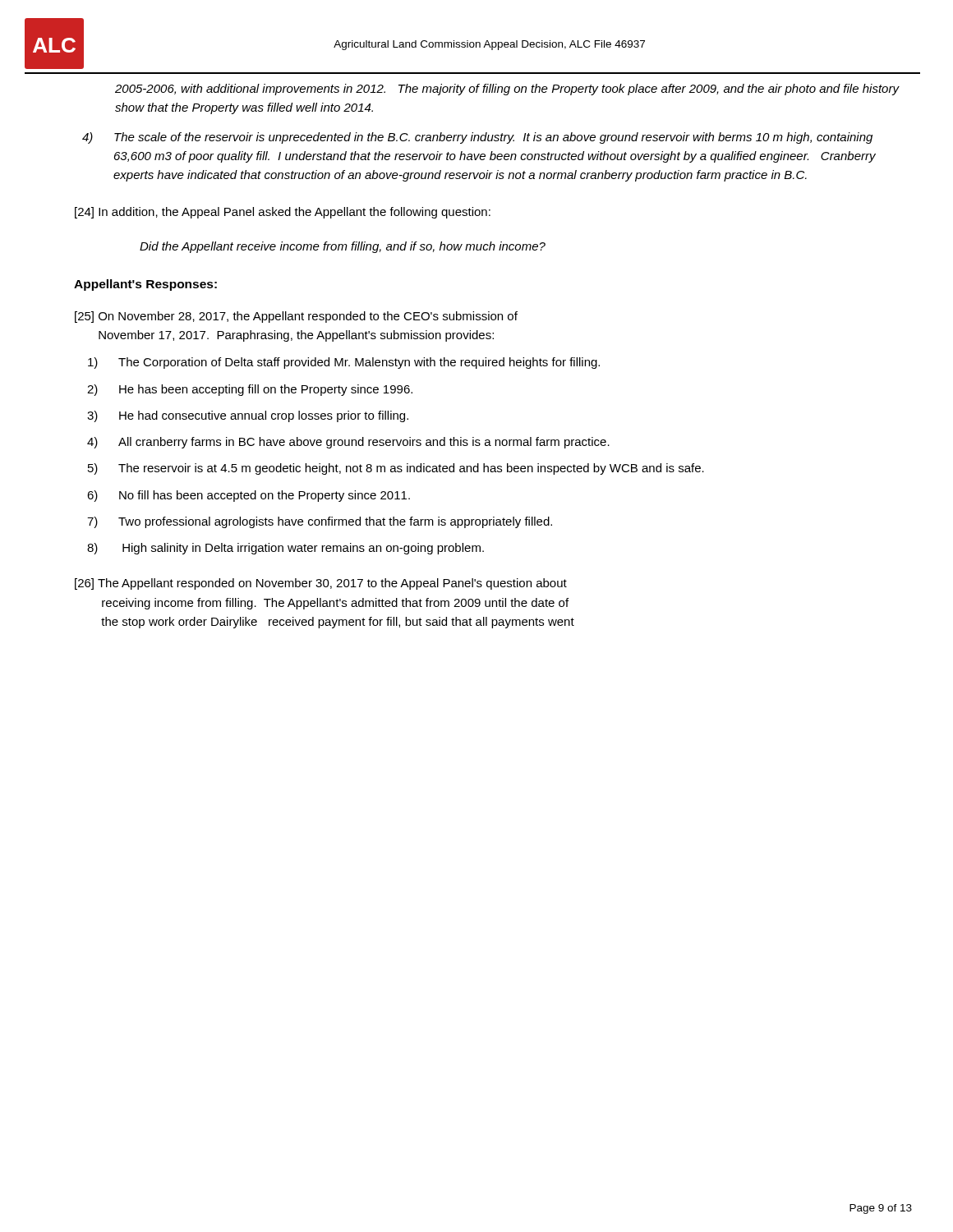Select the element starting "4) The scale of the reservoir"
The height and width of the screenshot is (1232, 953).
tap(493, 156)
